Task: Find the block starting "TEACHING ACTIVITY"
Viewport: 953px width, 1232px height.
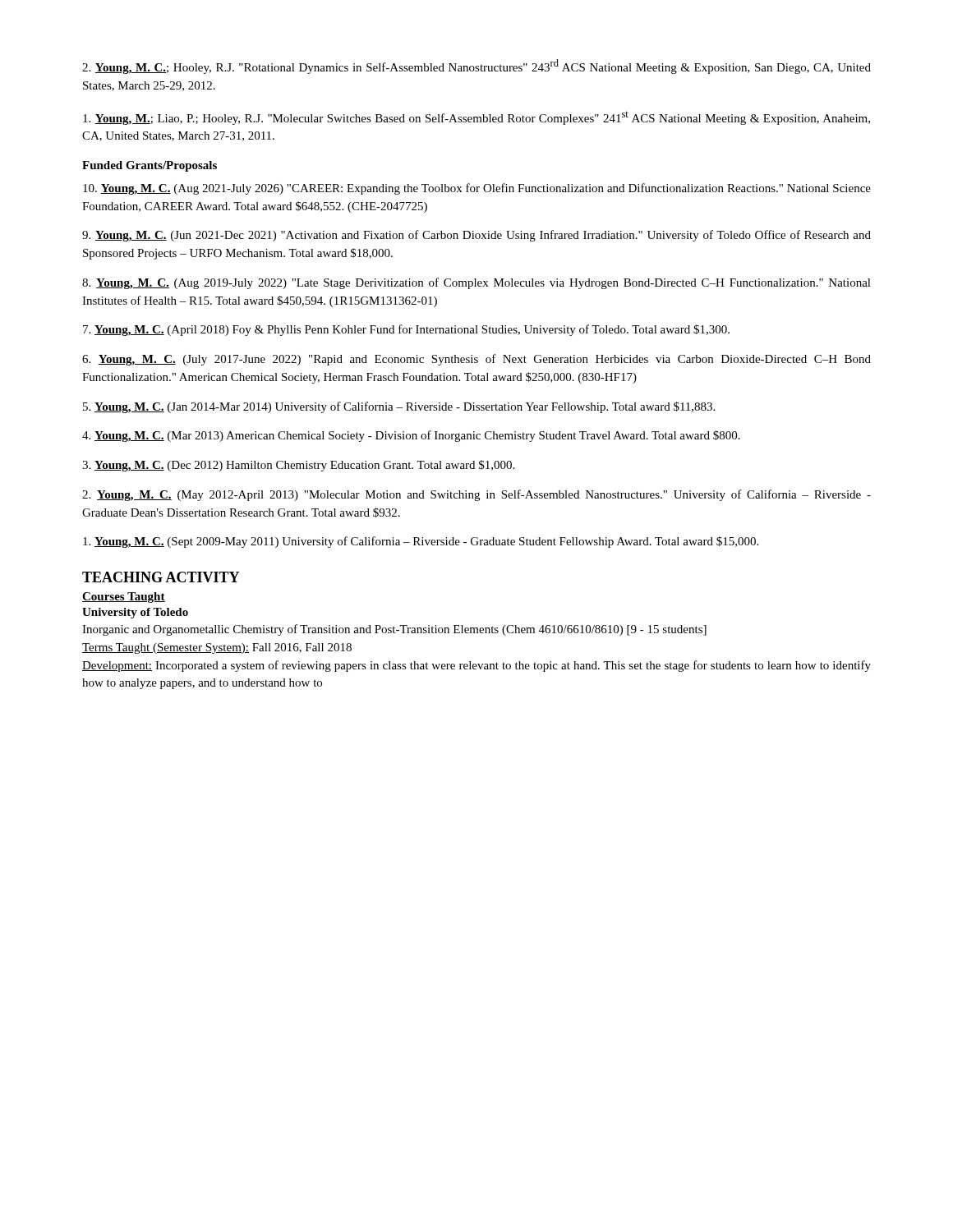Action: (x=161, y=577)
